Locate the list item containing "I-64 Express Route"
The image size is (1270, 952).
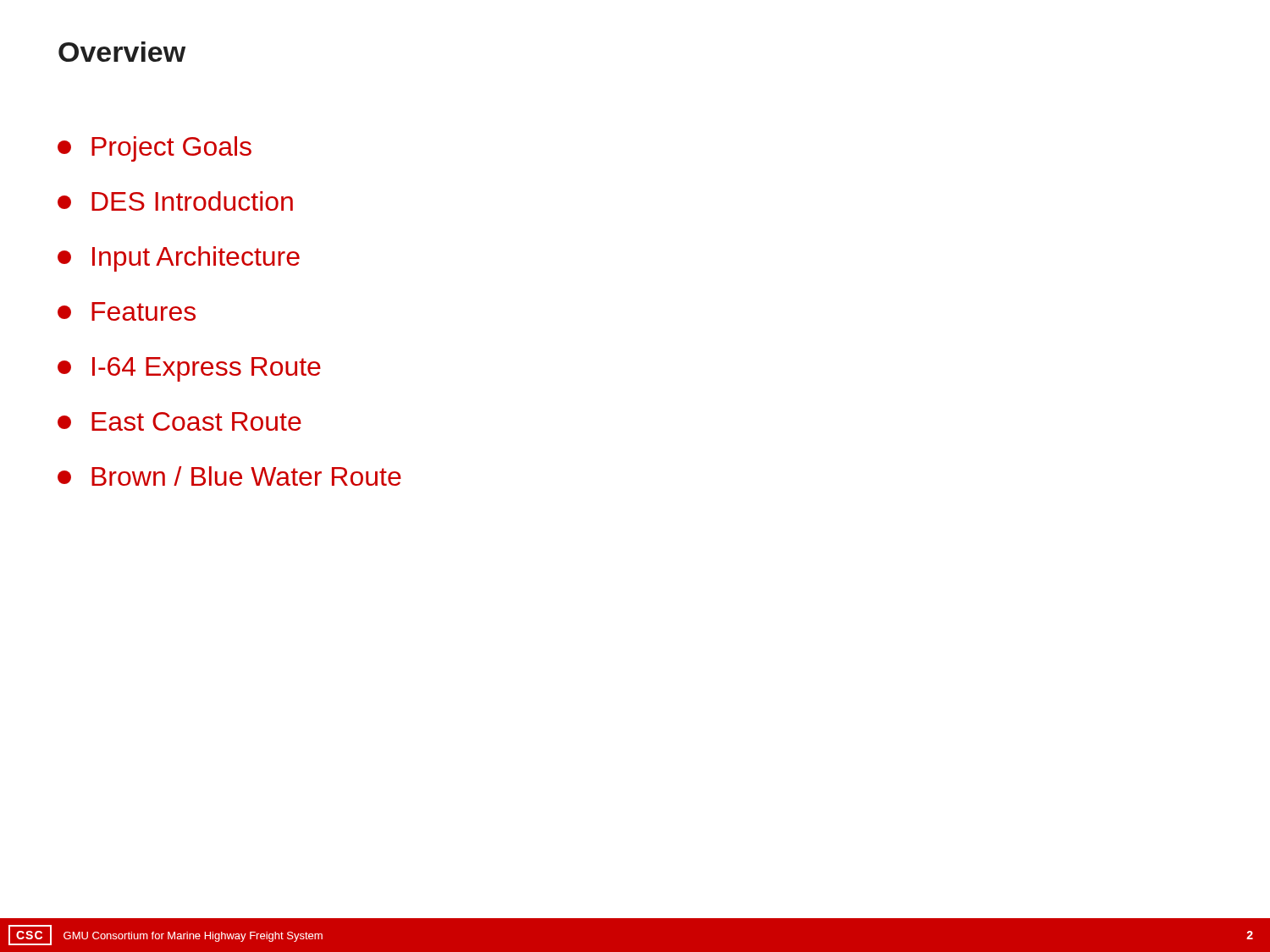coord(190,367)
